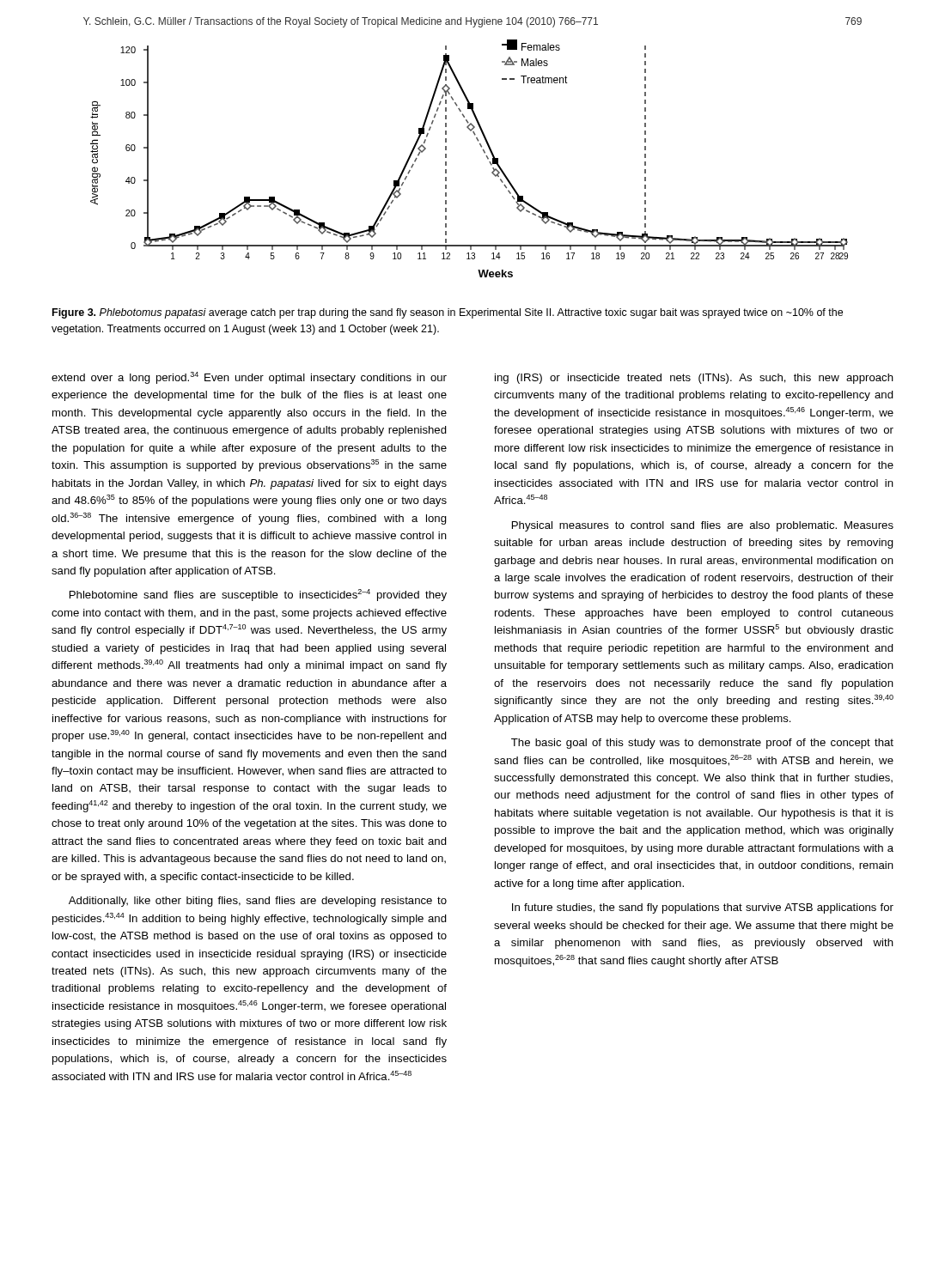Find the text block containing "Physical measures to control sand flies are also"
Image resolution: width=945 pixels, height=1288 pixels.
pos(694,622)
